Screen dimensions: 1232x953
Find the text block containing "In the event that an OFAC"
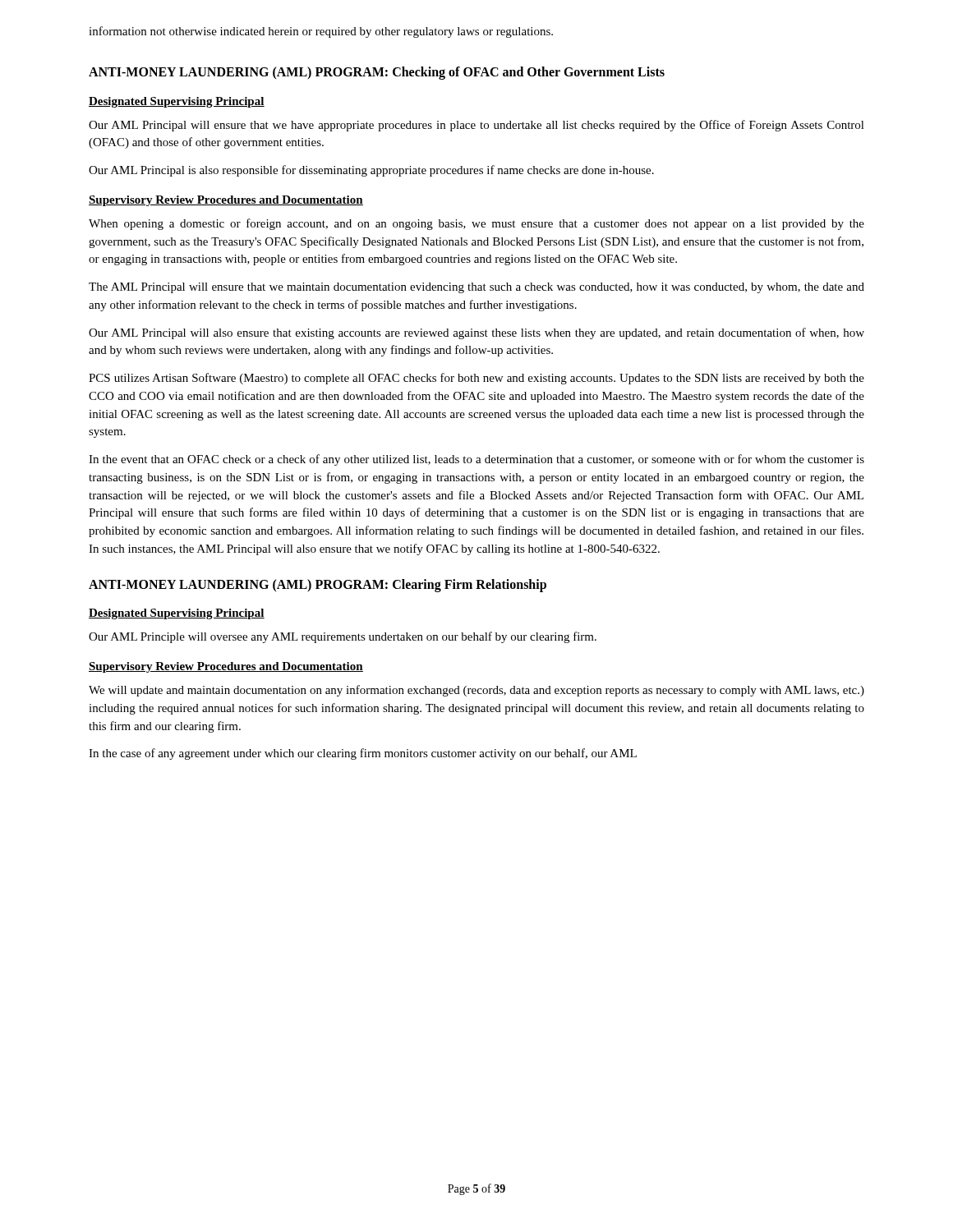coord(476,505)
